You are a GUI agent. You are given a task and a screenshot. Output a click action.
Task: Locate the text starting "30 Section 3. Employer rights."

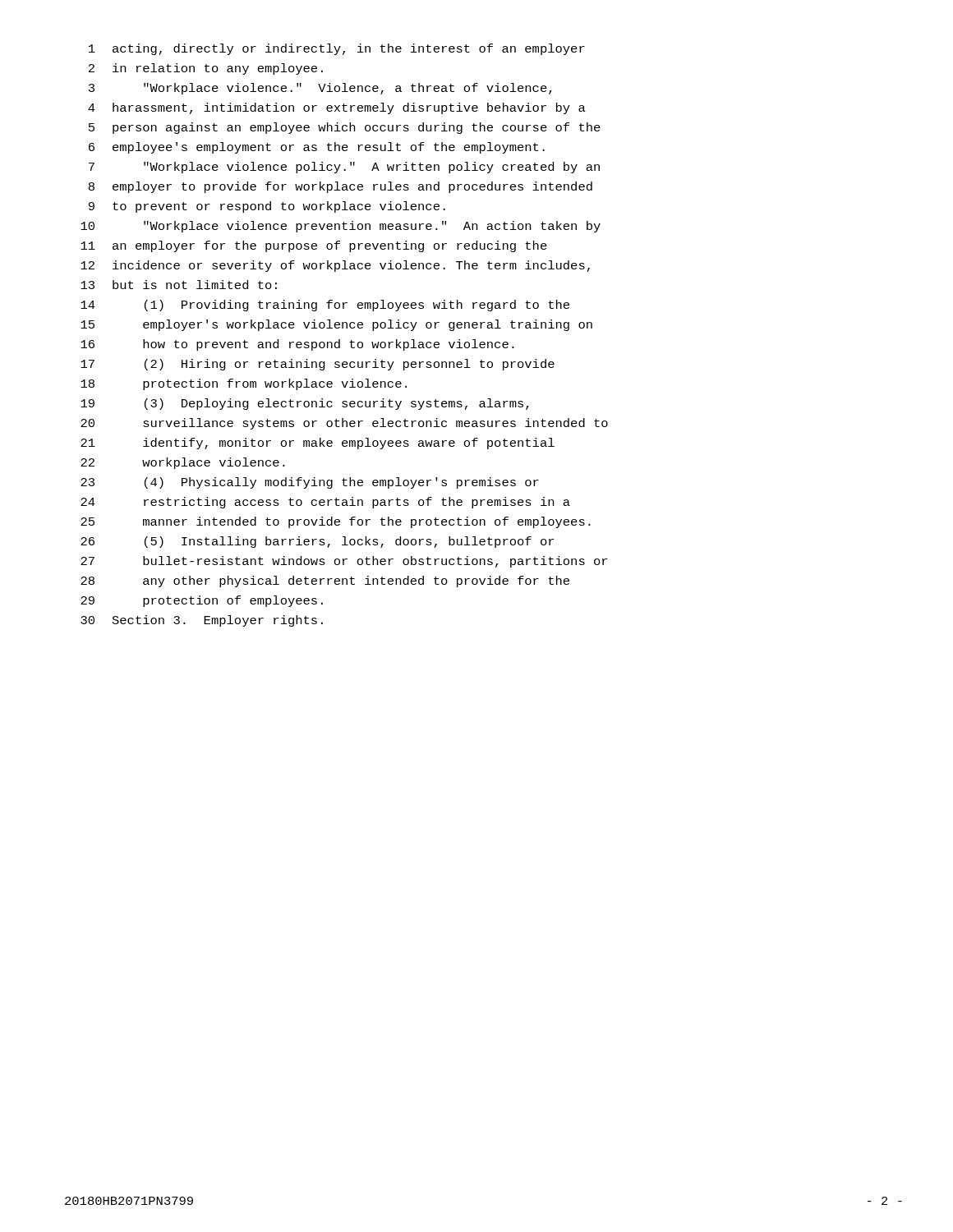195,621
